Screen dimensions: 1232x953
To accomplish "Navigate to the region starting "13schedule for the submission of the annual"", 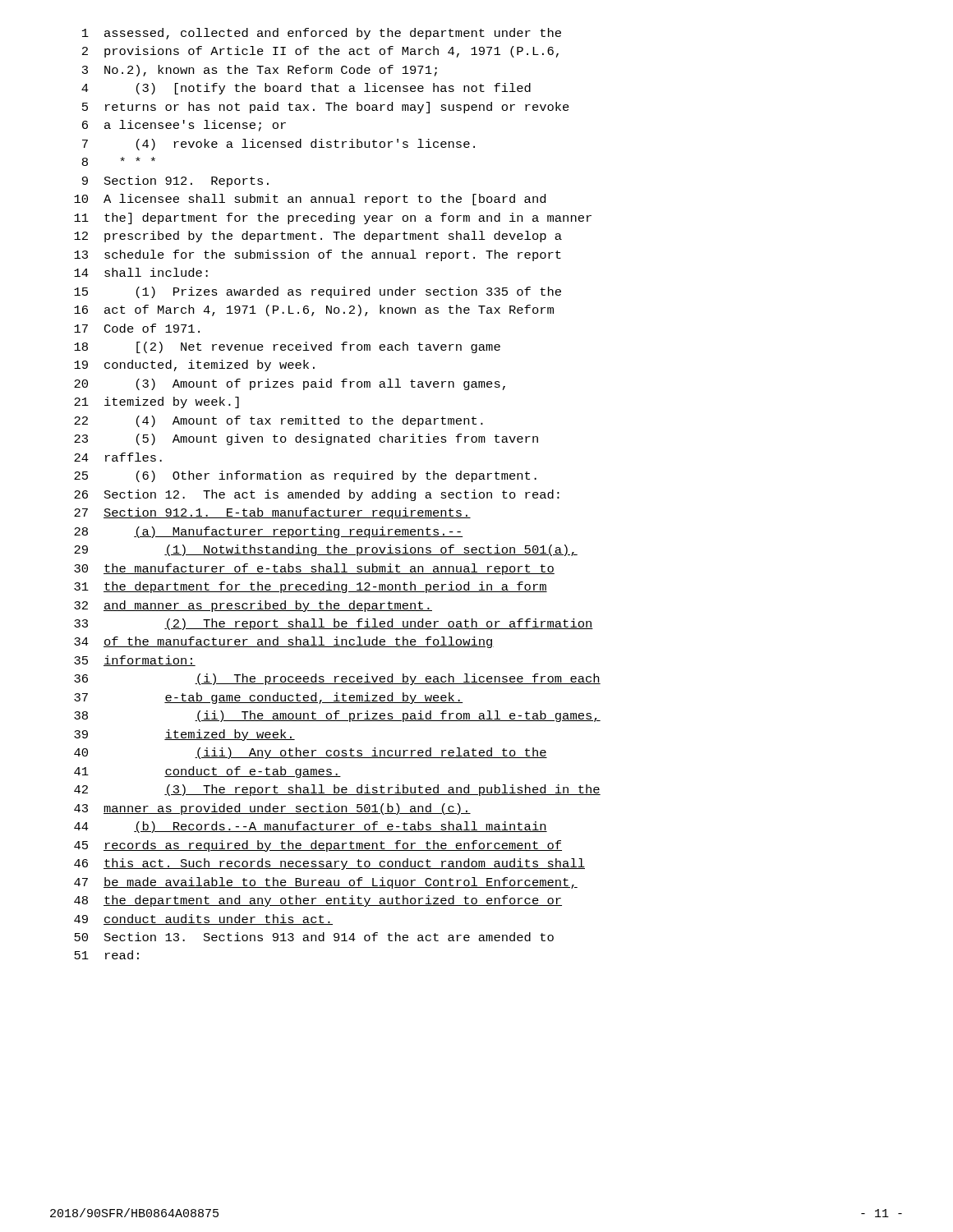I will (306, 255).
